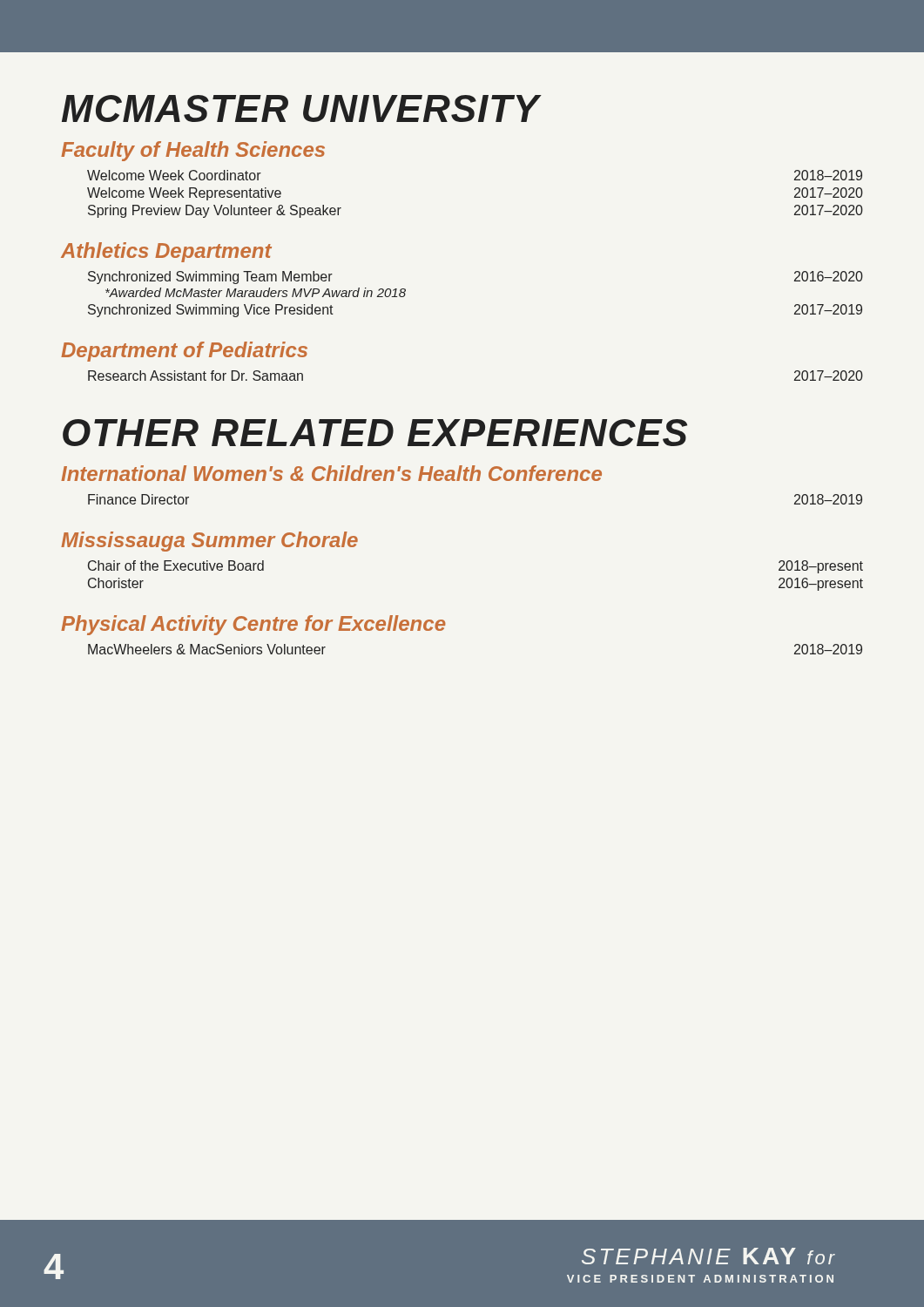Navigate to the passage starting "International Women's & Children's Health Conference"
The width and height of the screenshot is (924, 1307).
click(332, 474)
